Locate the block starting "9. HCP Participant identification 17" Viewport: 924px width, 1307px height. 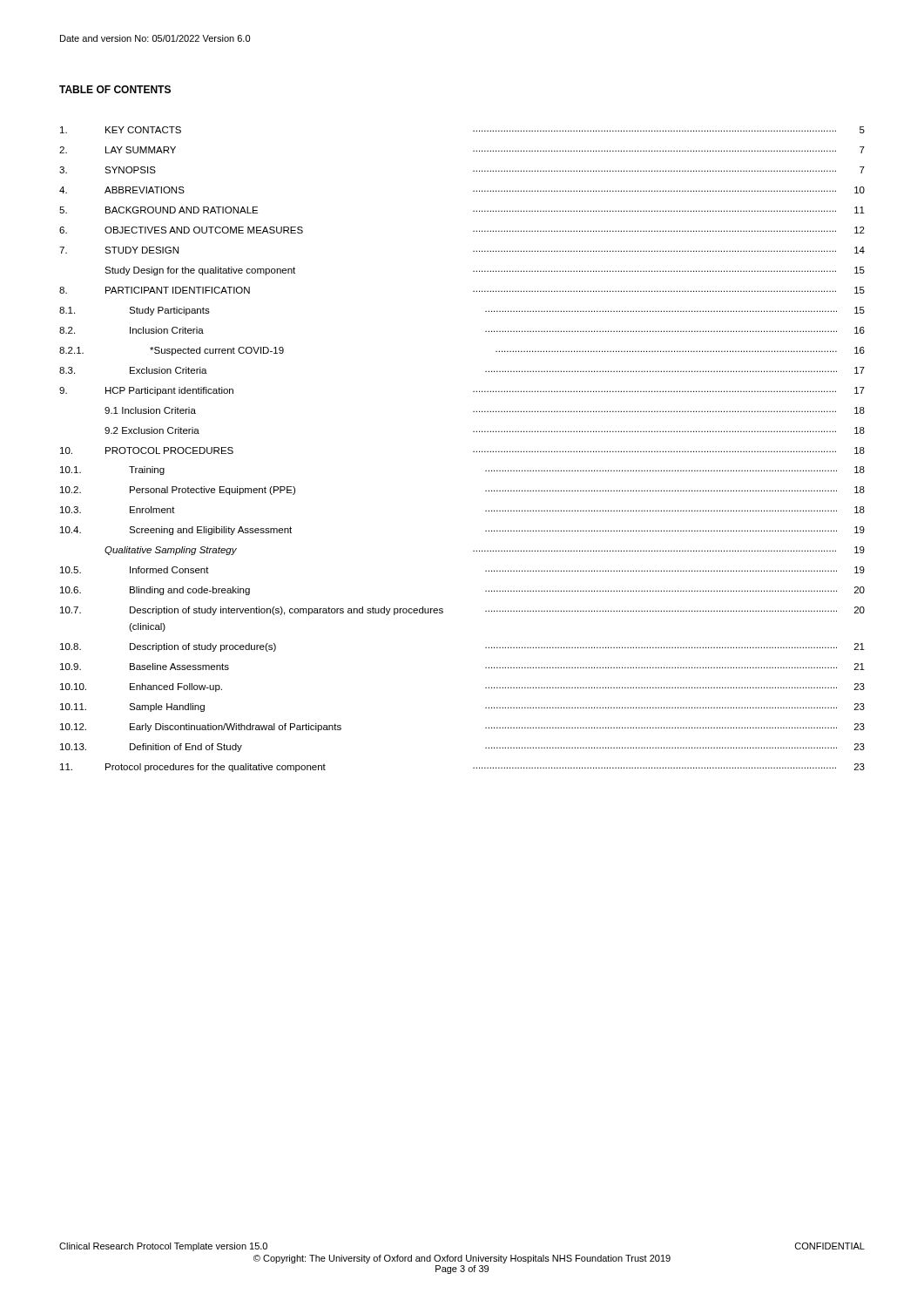click(x=462, y=390)
